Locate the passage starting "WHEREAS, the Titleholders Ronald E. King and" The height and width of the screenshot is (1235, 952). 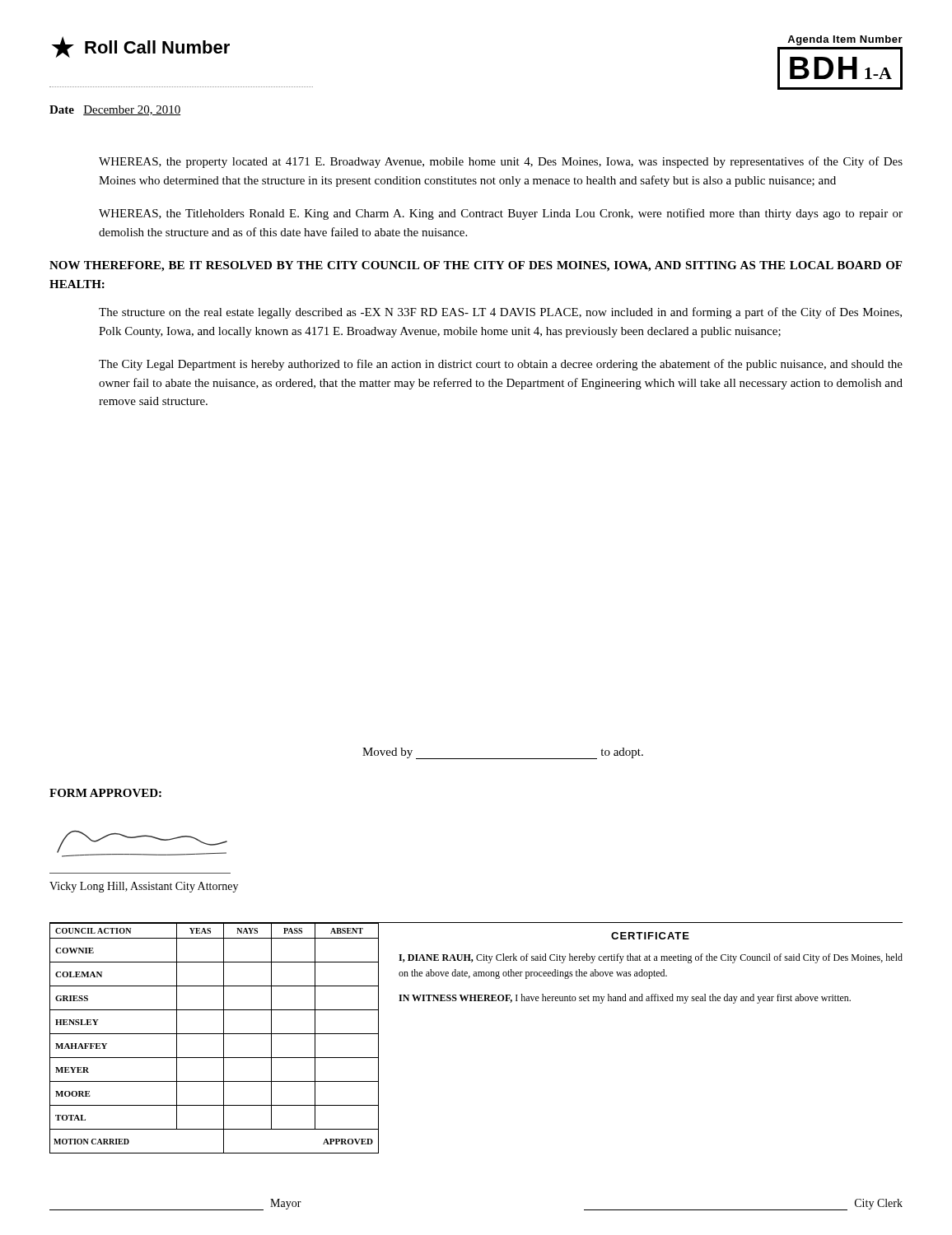click(501, 222)
